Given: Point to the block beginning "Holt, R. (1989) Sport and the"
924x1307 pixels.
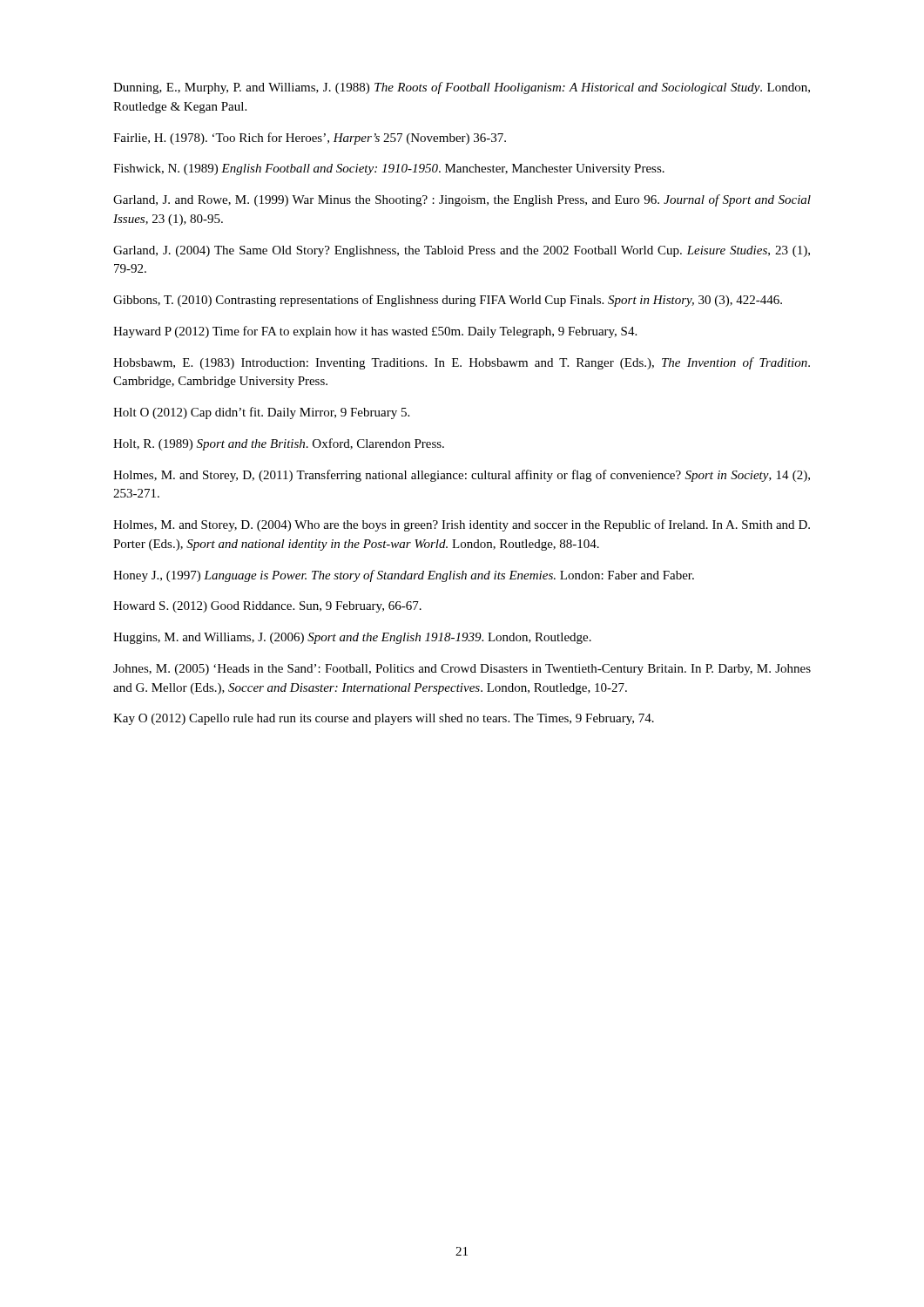Looking at the screenshot, I should [x=279, y=443].
